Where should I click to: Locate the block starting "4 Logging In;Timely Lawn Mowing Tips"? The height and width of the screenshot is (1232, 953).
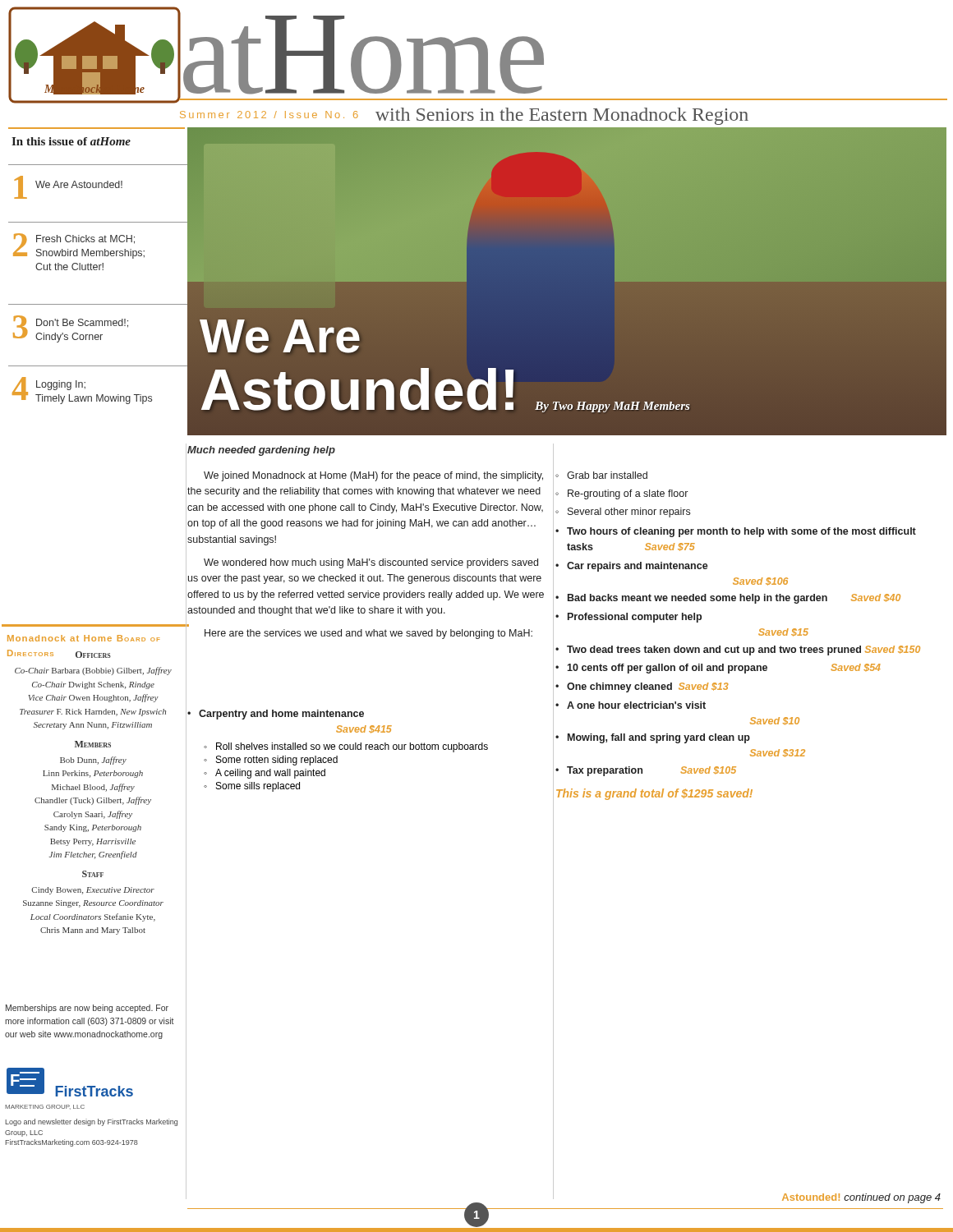pyautogui.click(x=82, y=389)
